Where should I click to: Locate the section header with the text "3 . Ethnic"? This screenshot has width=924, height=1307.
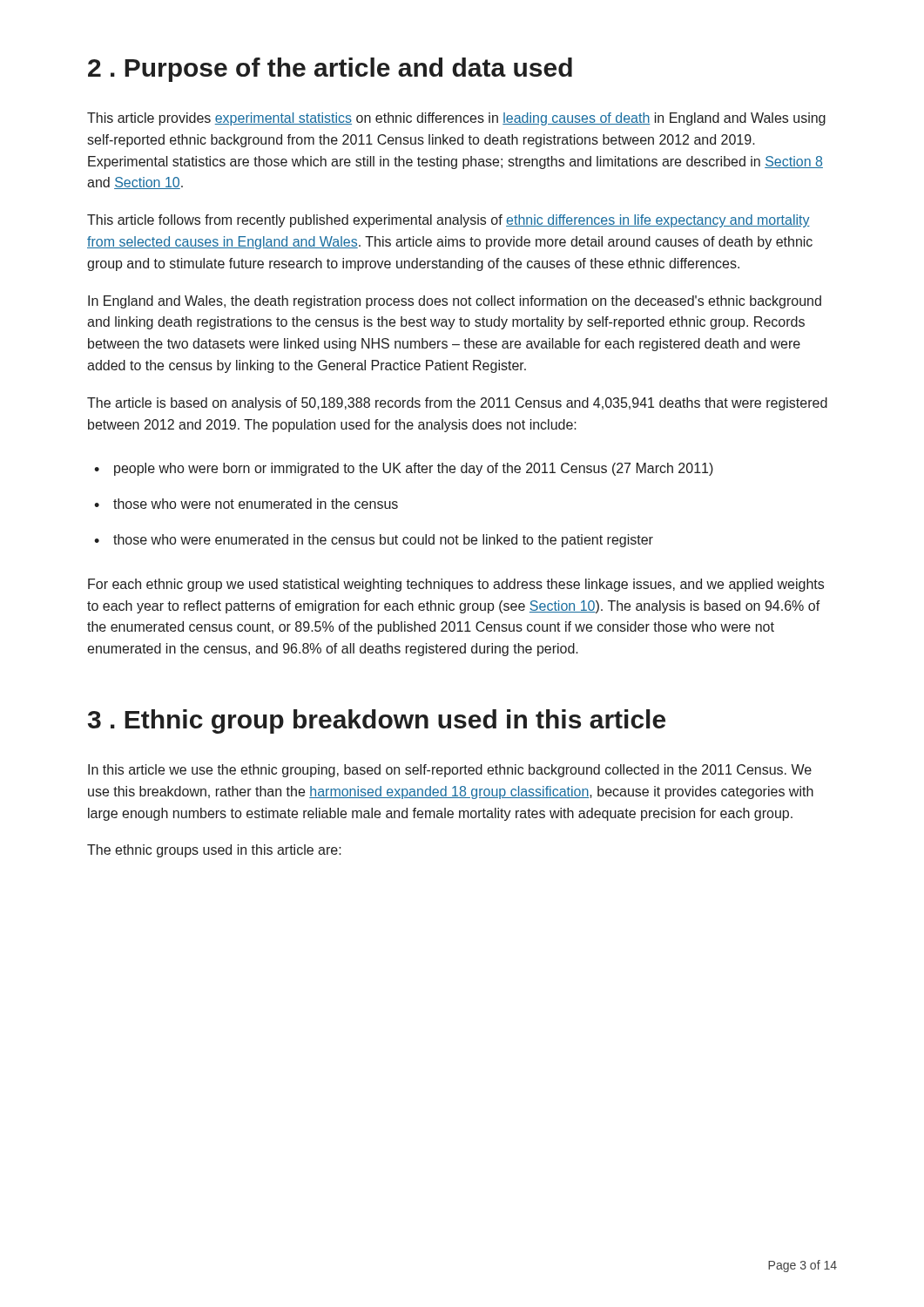[x=462, y=720]
